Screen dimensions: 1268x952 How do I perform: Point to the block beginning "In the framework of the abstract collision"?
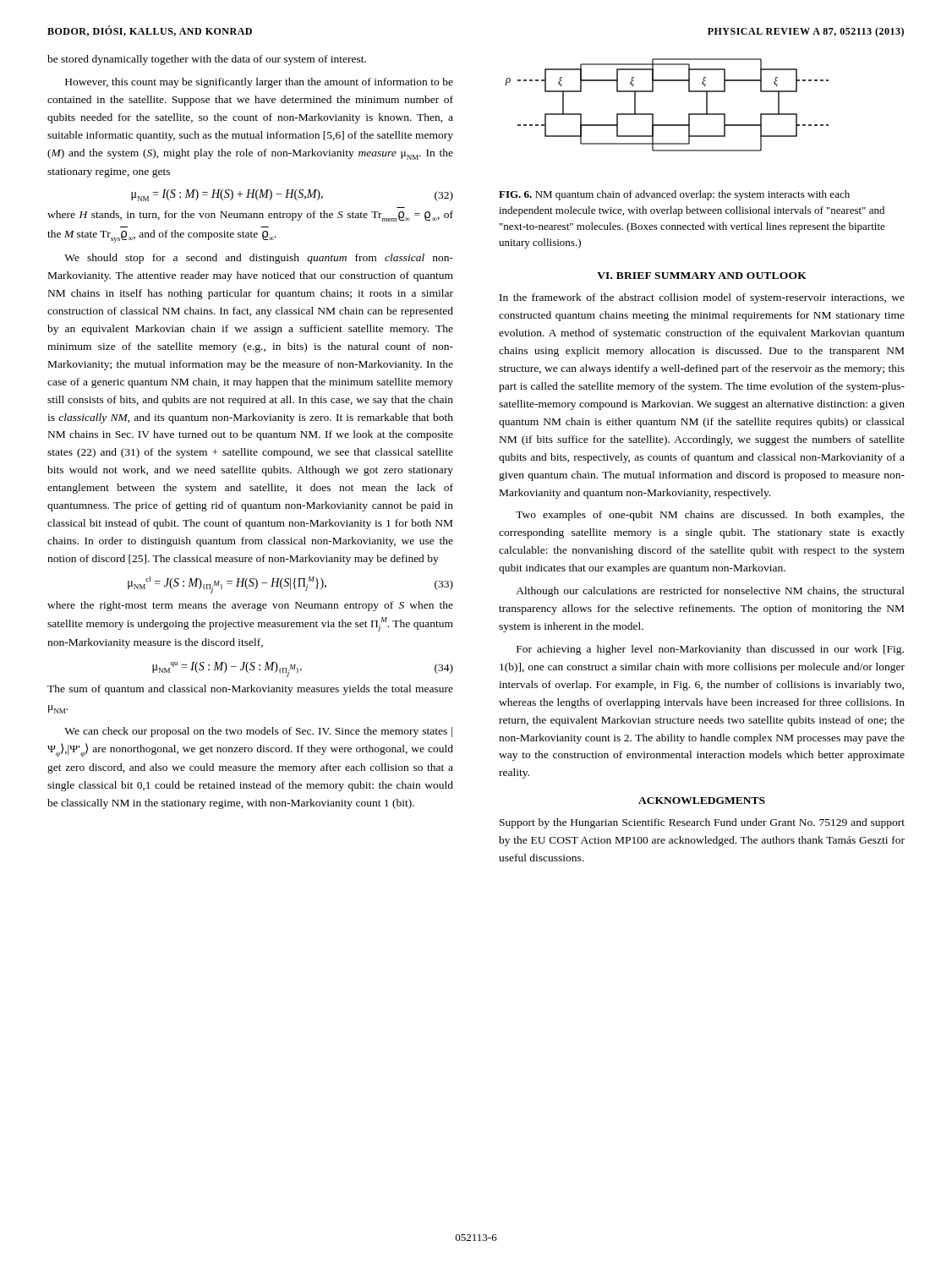coord(702,536)
